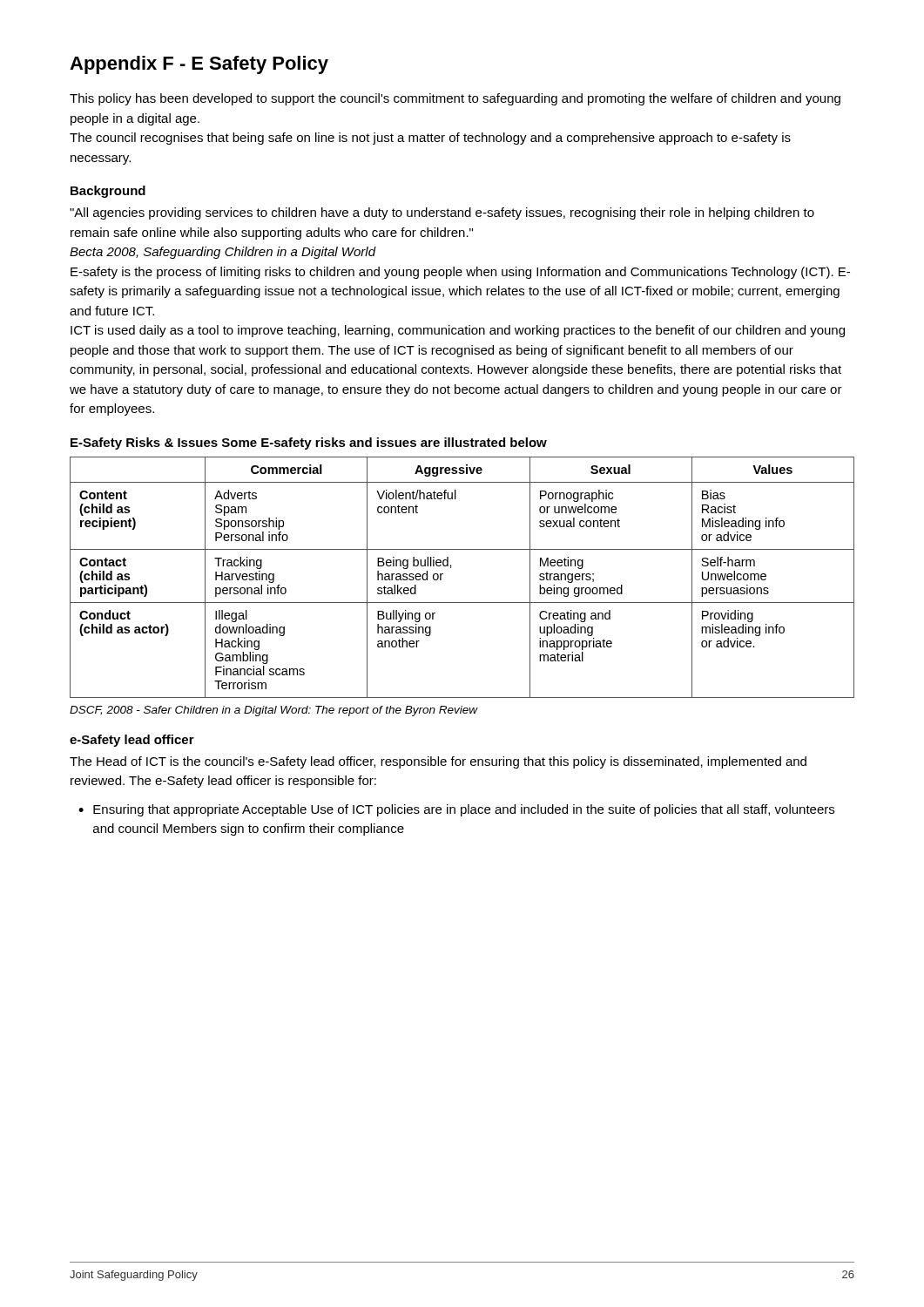Image resolution: width=924 pixels, height=1307 pixels.
Task: Locate the table with the text "Bullying or harassing another"
Action: 462,577
